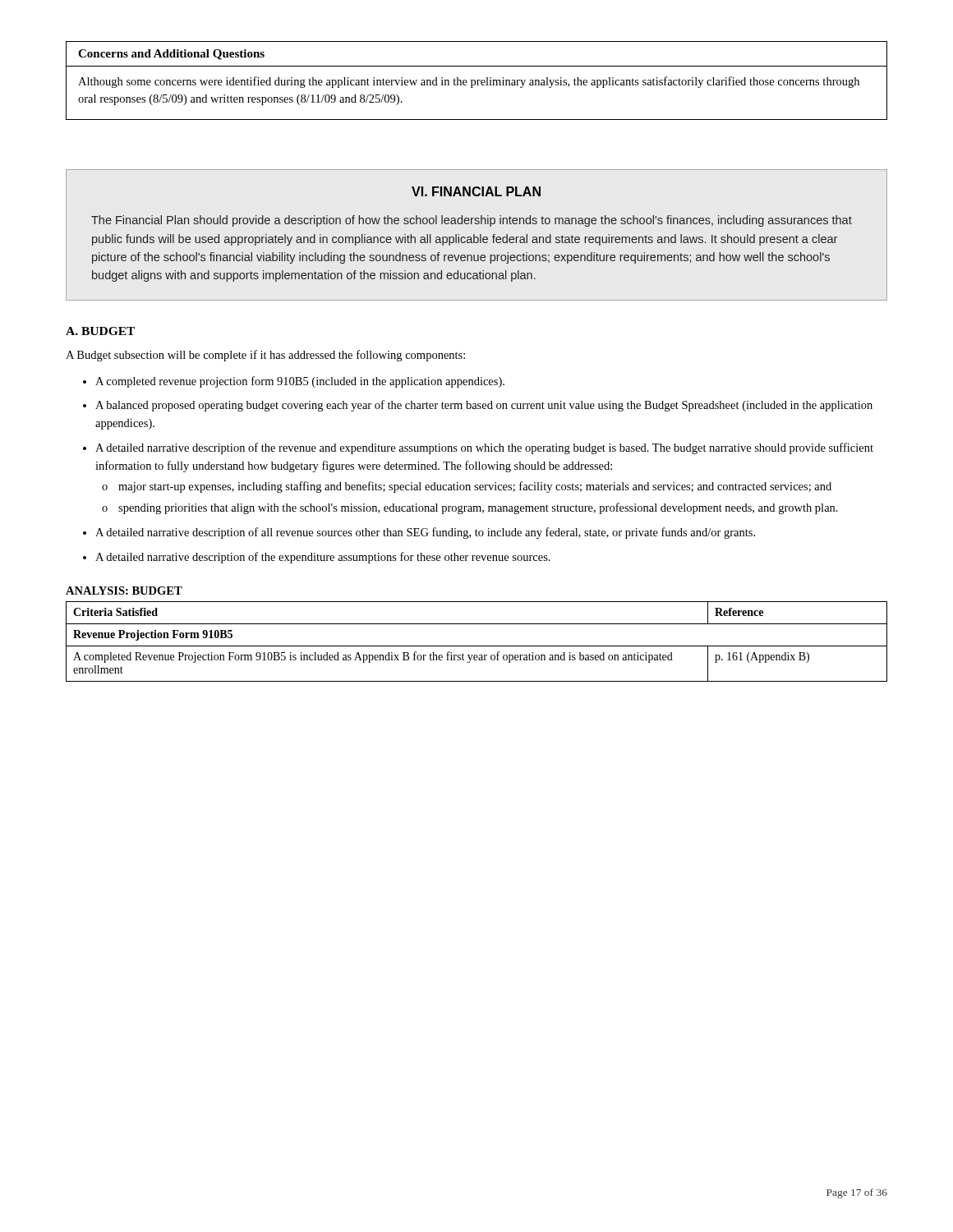Where is the section header that starts "Concerns and Additional Questions"?

(476, 81)
